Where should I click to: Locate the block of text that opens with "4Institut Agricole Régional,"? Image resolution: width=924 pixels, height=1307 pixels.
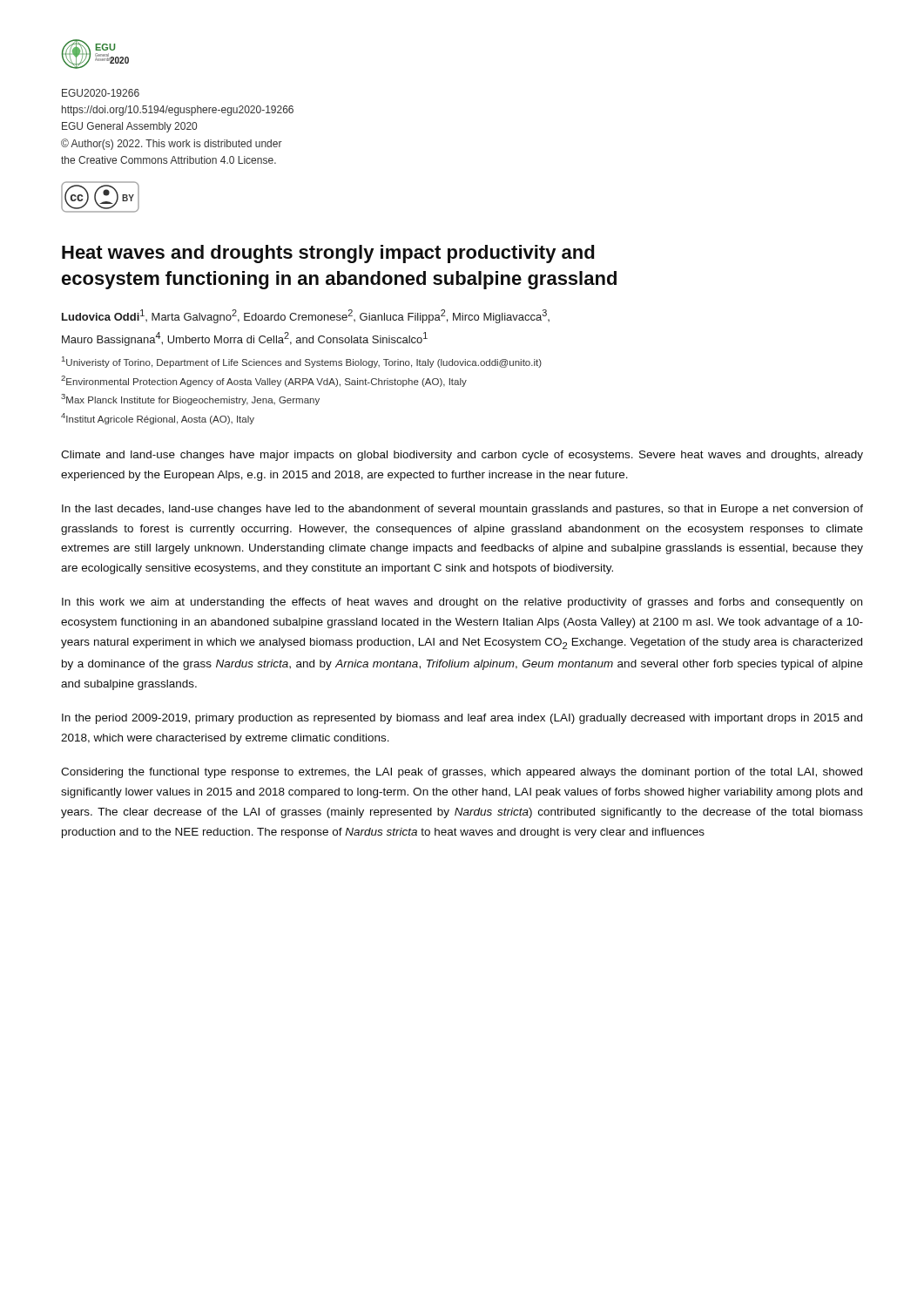pyautogui.click(x=158, y=417)
